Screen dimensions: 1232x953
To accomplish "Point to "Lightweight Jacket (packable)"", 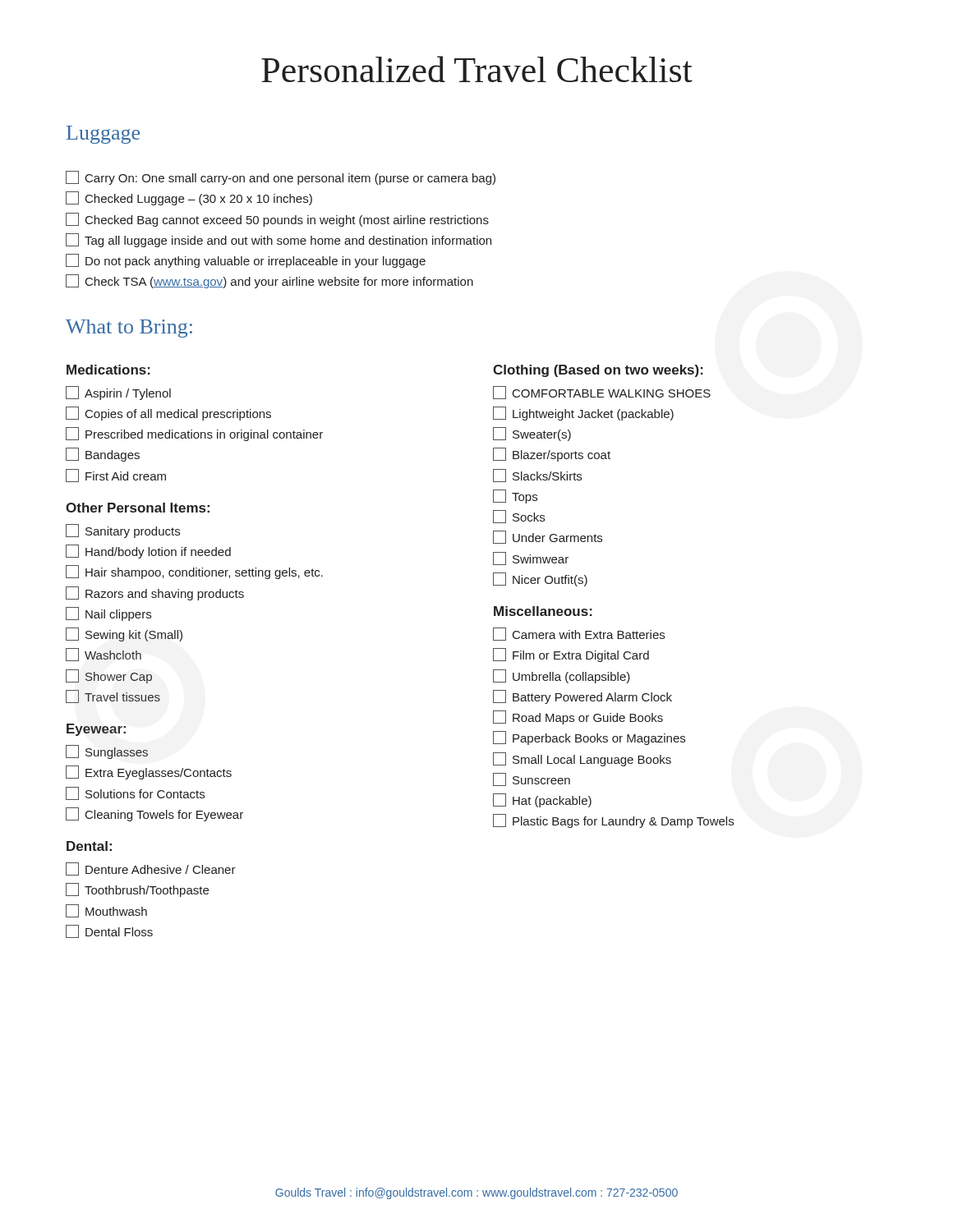I will [x=584, y=413].
